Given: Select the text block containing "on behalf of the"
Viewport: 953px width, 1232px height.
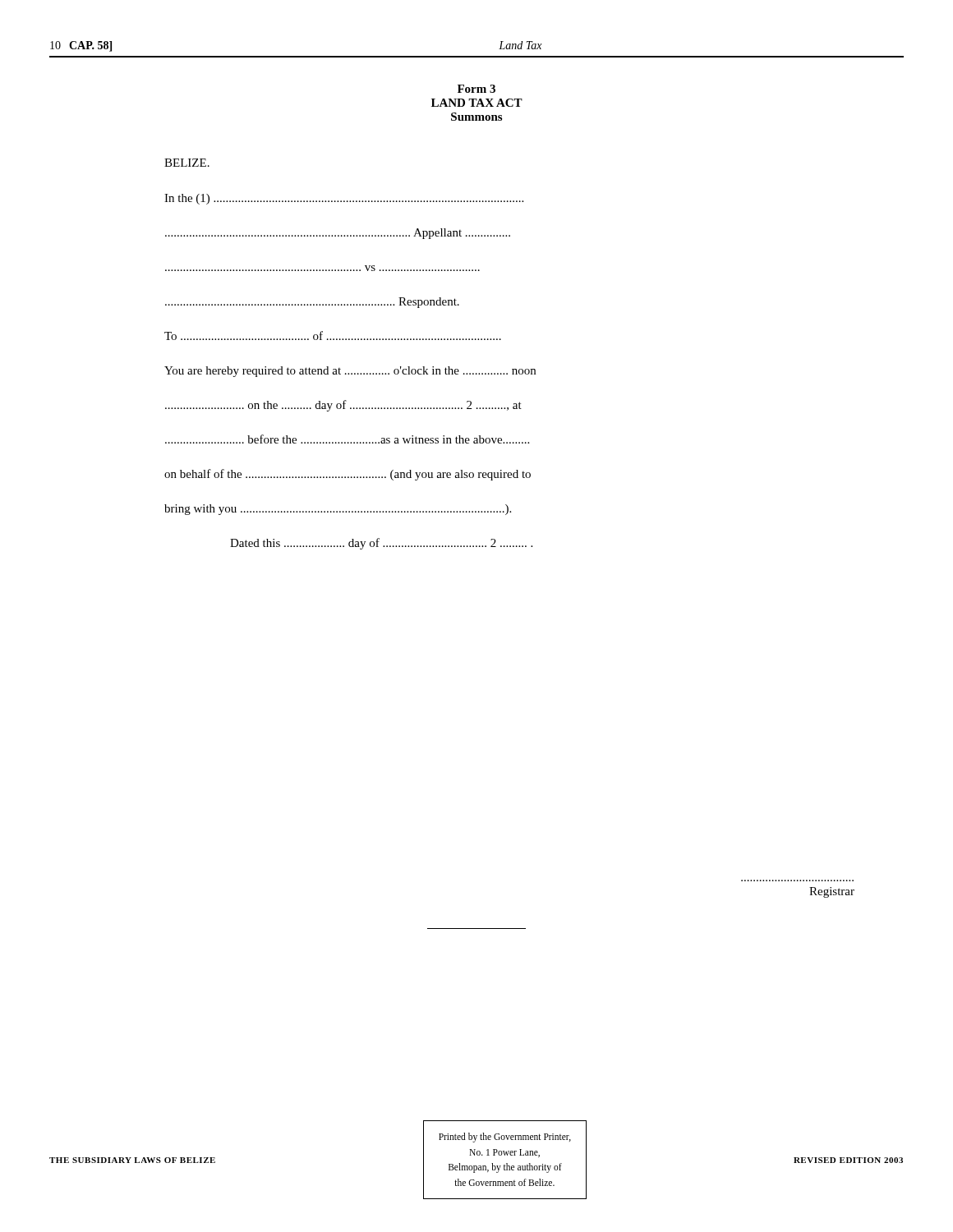Looking at the screenshot, I should pyautogui.click(x=348, y=474).
